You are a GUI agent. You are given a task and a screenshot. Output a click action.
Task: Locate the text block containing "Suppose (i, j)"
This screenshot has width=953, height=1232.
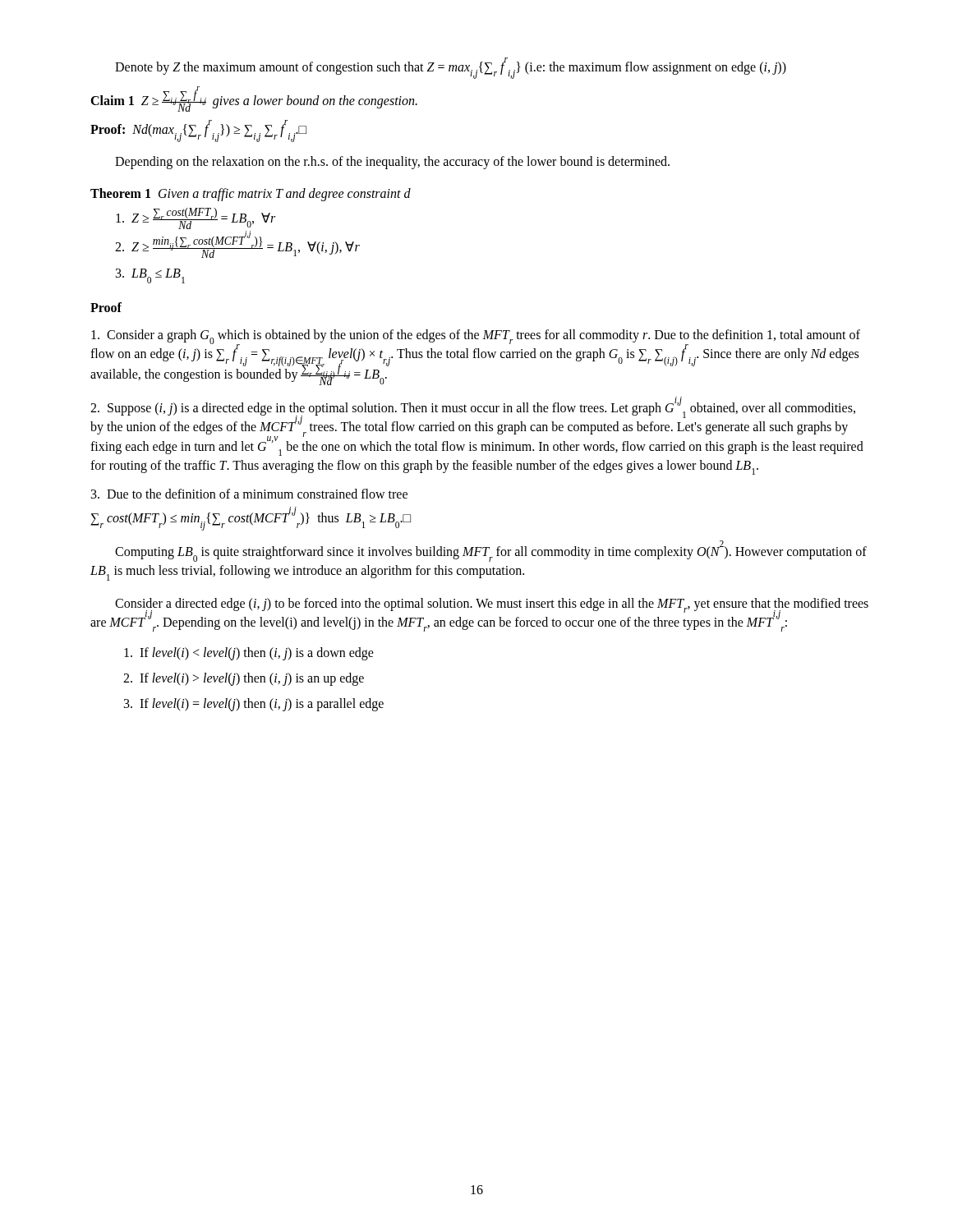coord(477,436)
